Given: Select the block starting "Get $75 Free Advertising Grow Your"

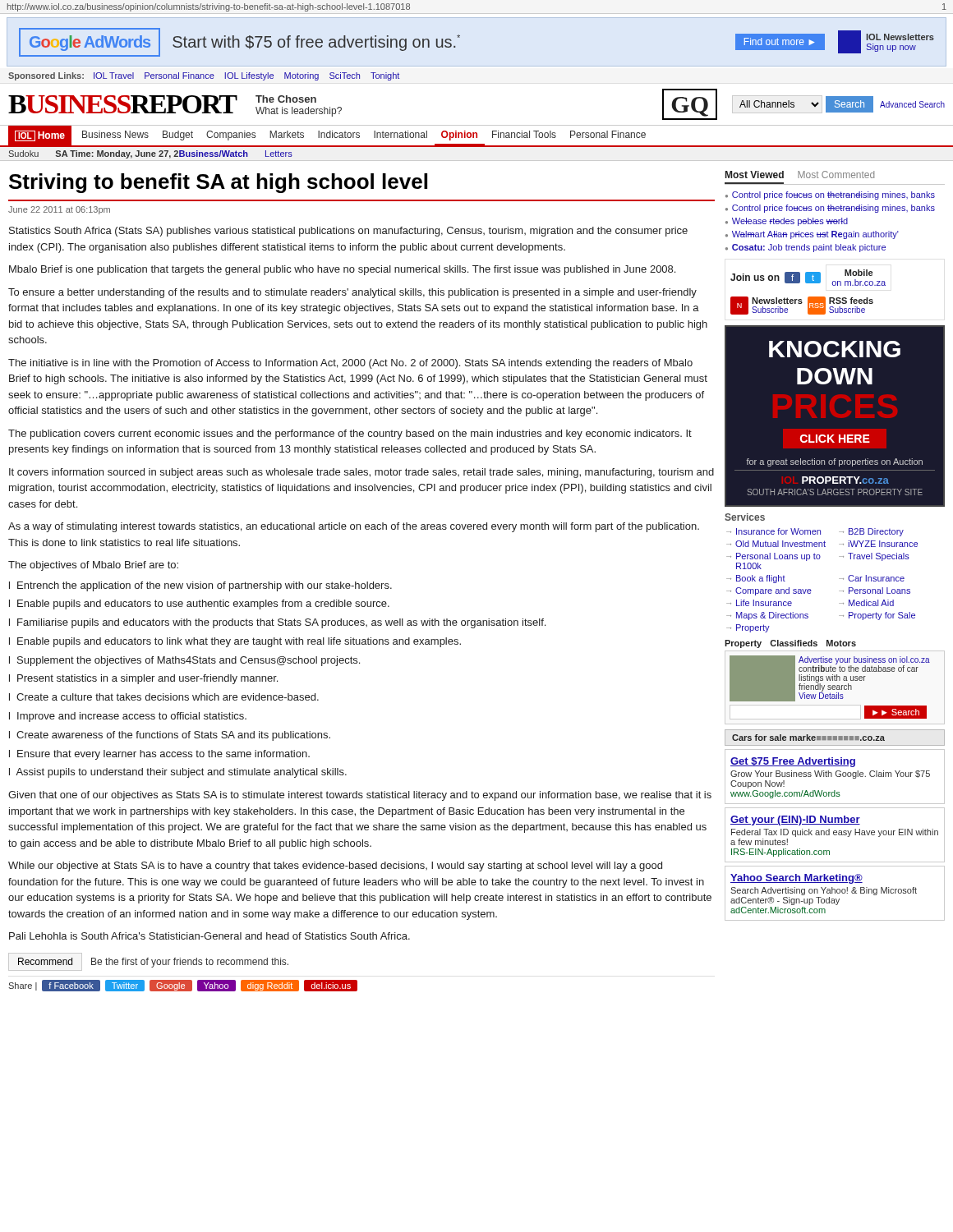Looking at the screenshot, I should point(835,777).
